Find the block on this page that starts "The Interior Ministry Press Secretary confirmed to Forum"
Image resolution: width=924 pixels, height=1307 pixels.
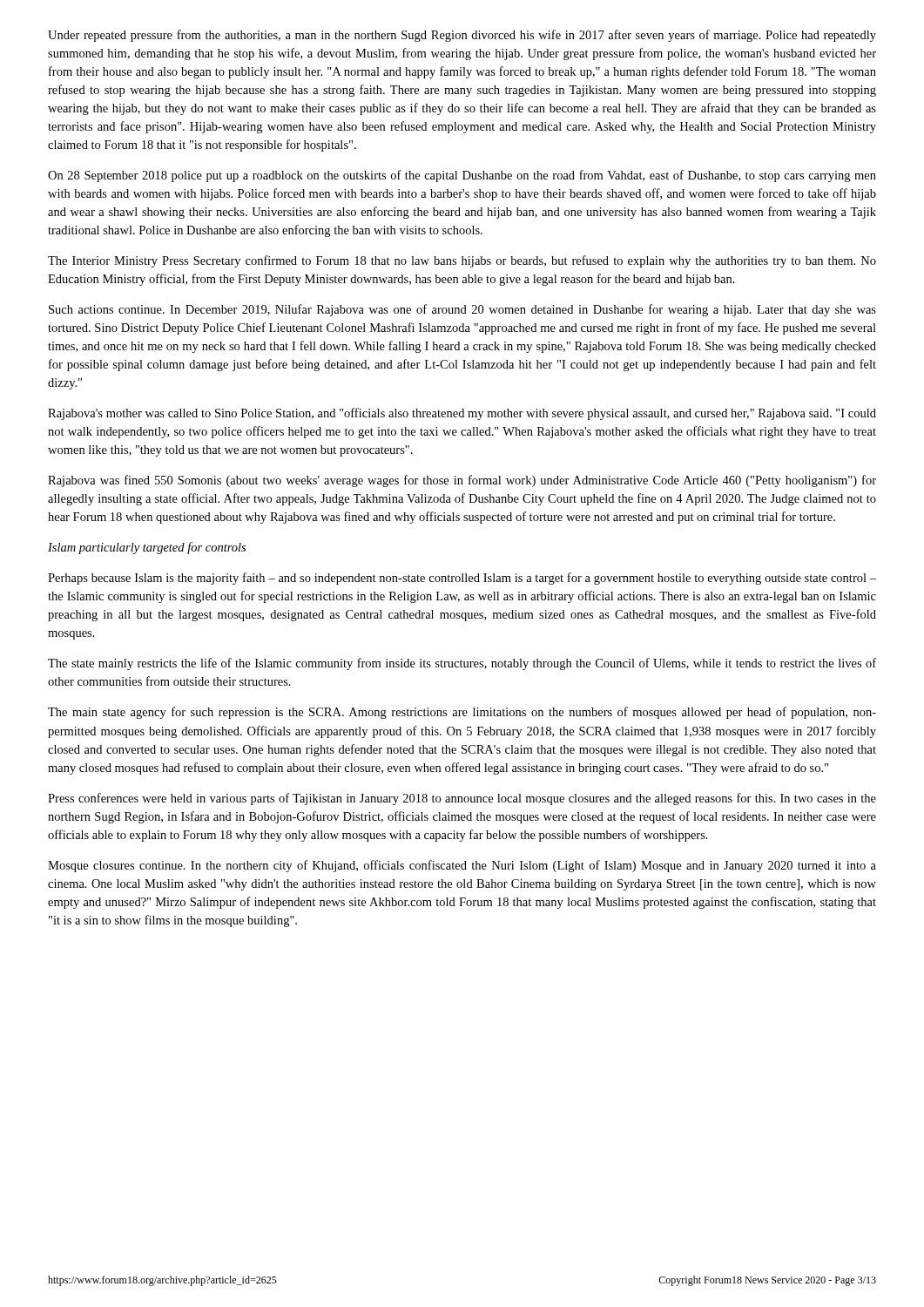(x=462, y=270)
